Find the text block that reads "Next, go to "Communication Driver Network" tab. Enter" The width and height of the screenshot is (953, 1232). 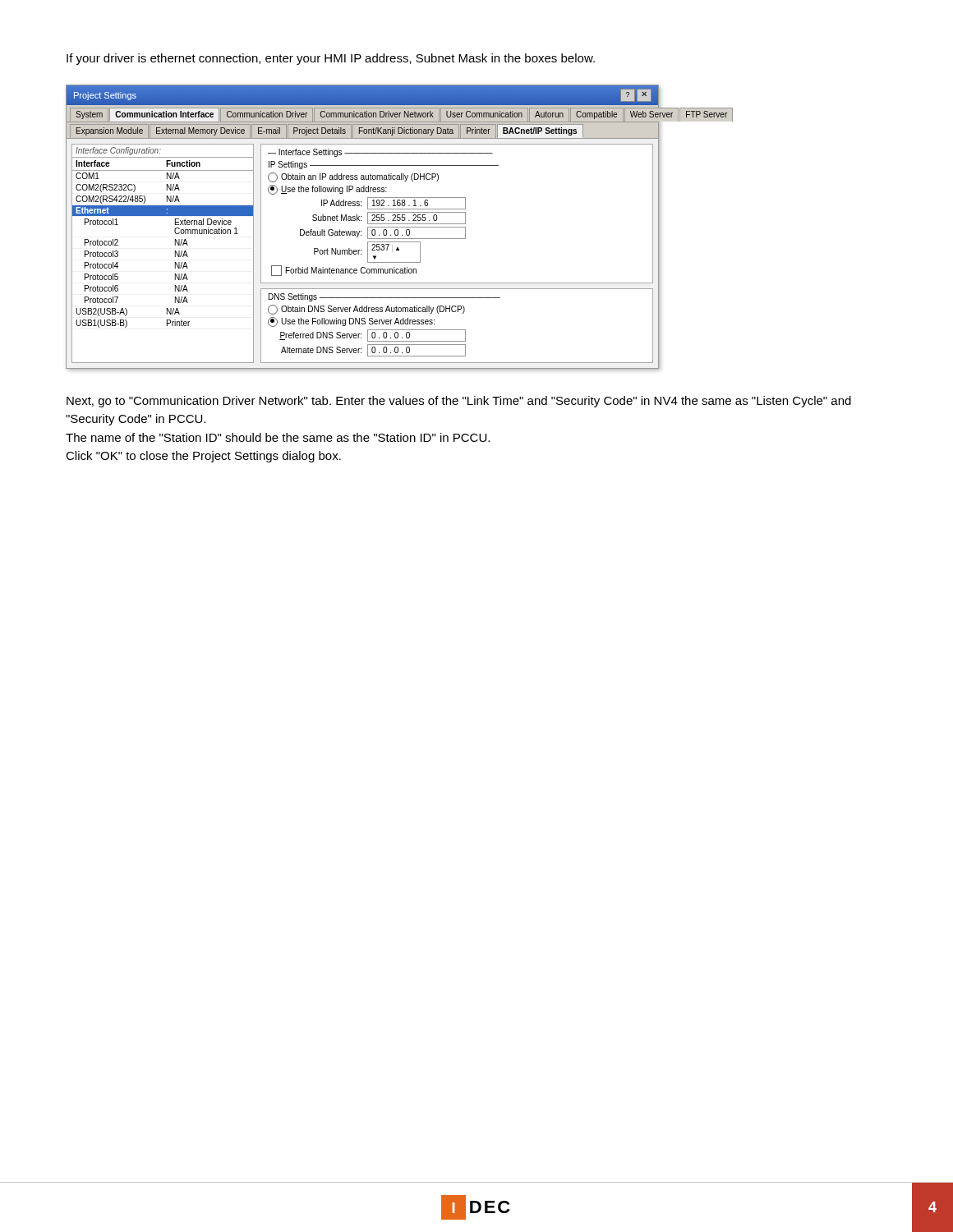459,428
